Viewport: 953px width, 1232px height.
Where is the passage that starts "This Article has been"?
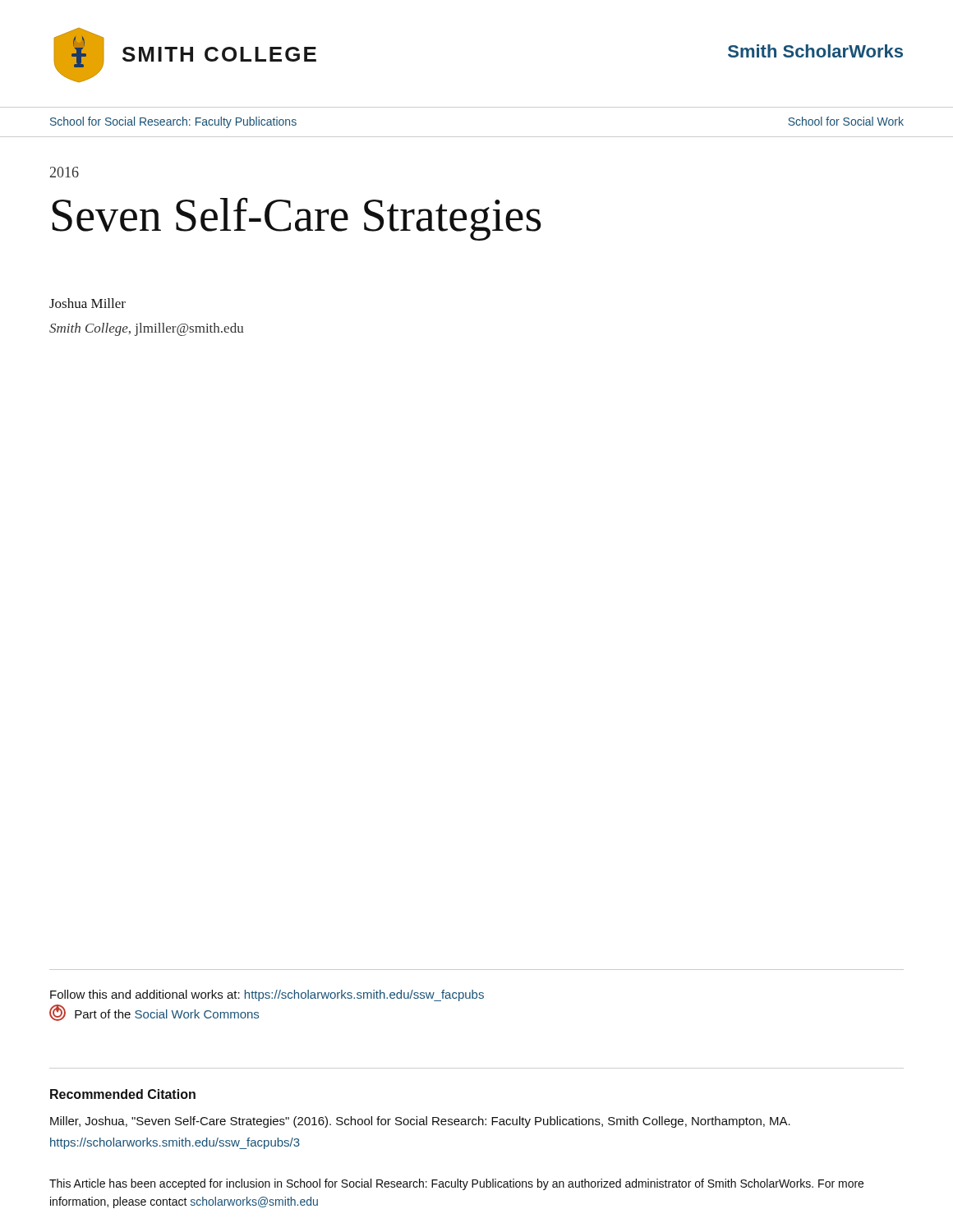[457, 1193]
